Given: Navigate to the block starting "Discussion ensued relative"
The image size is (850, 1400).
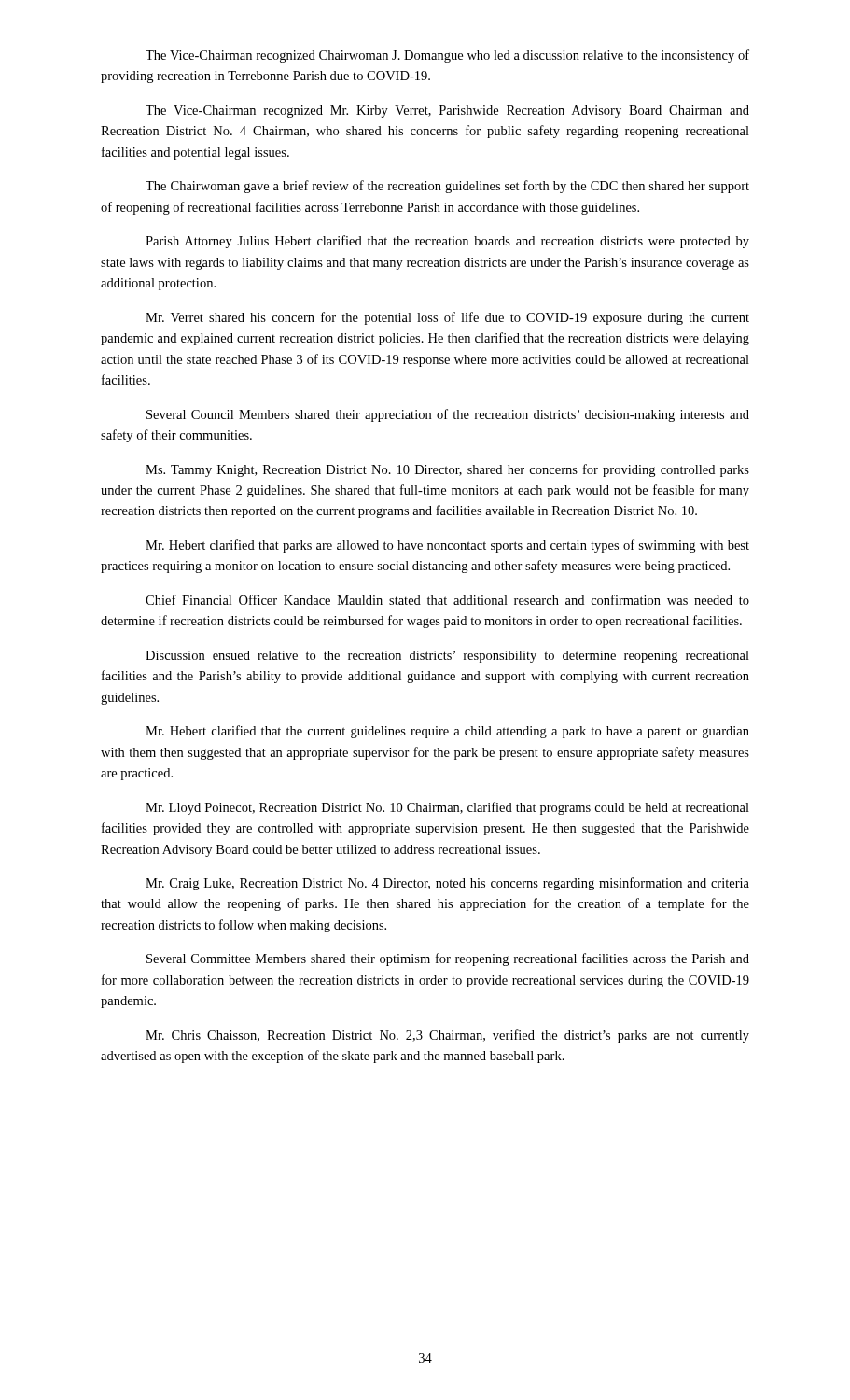Looking at the screenshot, I should [x=425, y=676].
